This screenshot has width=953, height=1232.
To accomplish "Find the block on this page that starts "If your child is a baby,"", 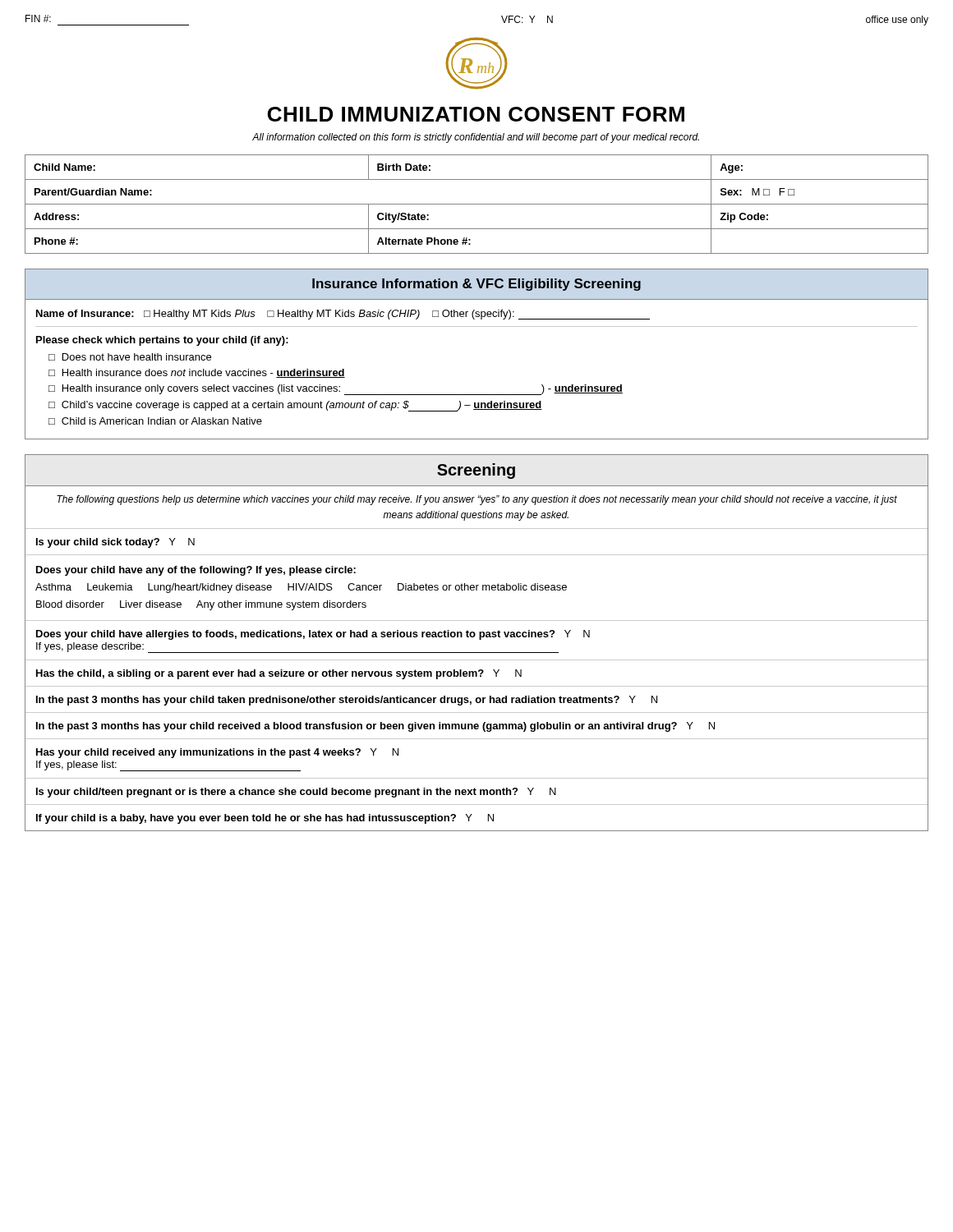I will pyautogui.click(x=265, y=817).
